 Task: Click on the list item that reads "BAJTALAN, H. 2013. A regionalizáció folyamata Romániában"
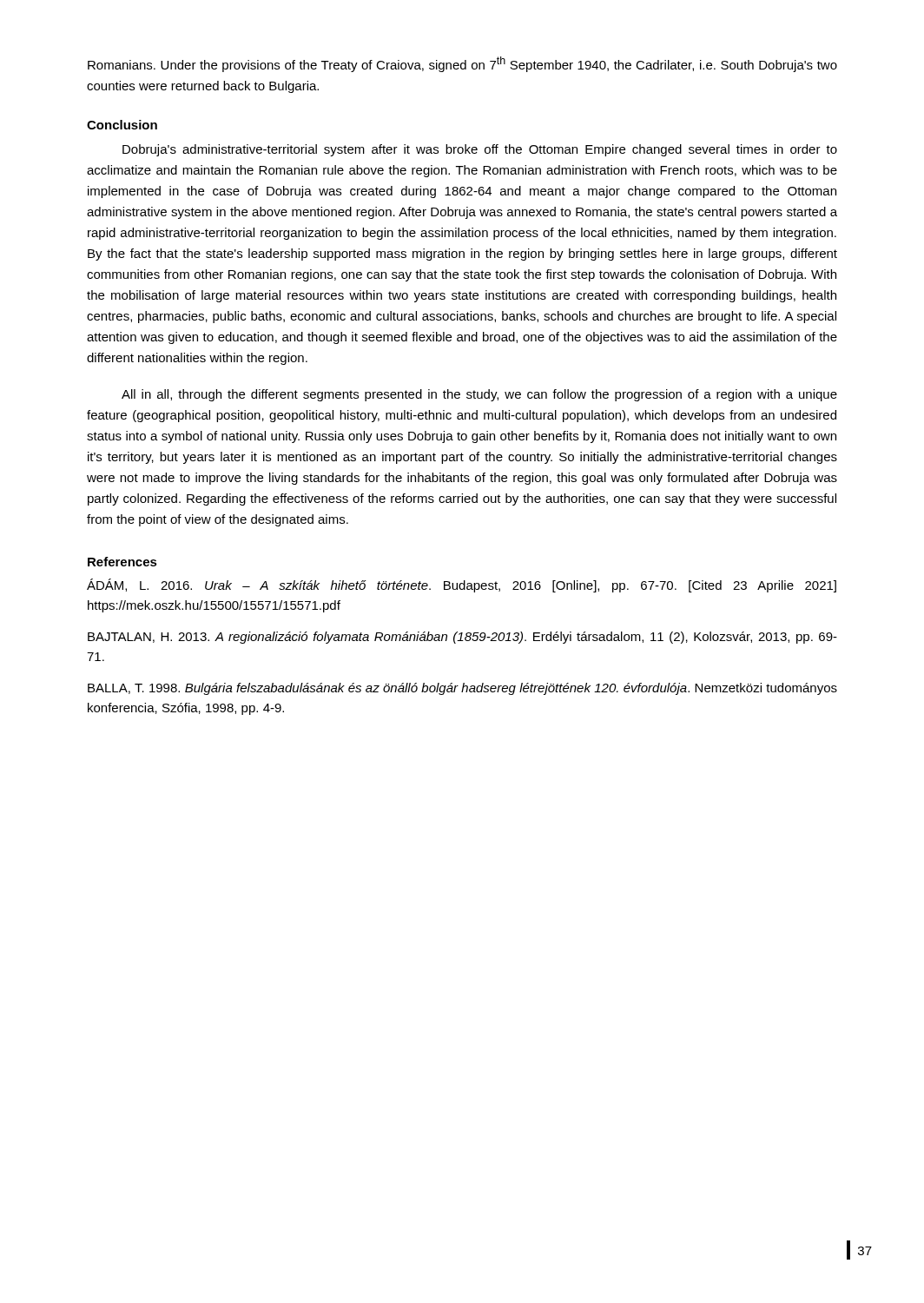pos(462,646)
